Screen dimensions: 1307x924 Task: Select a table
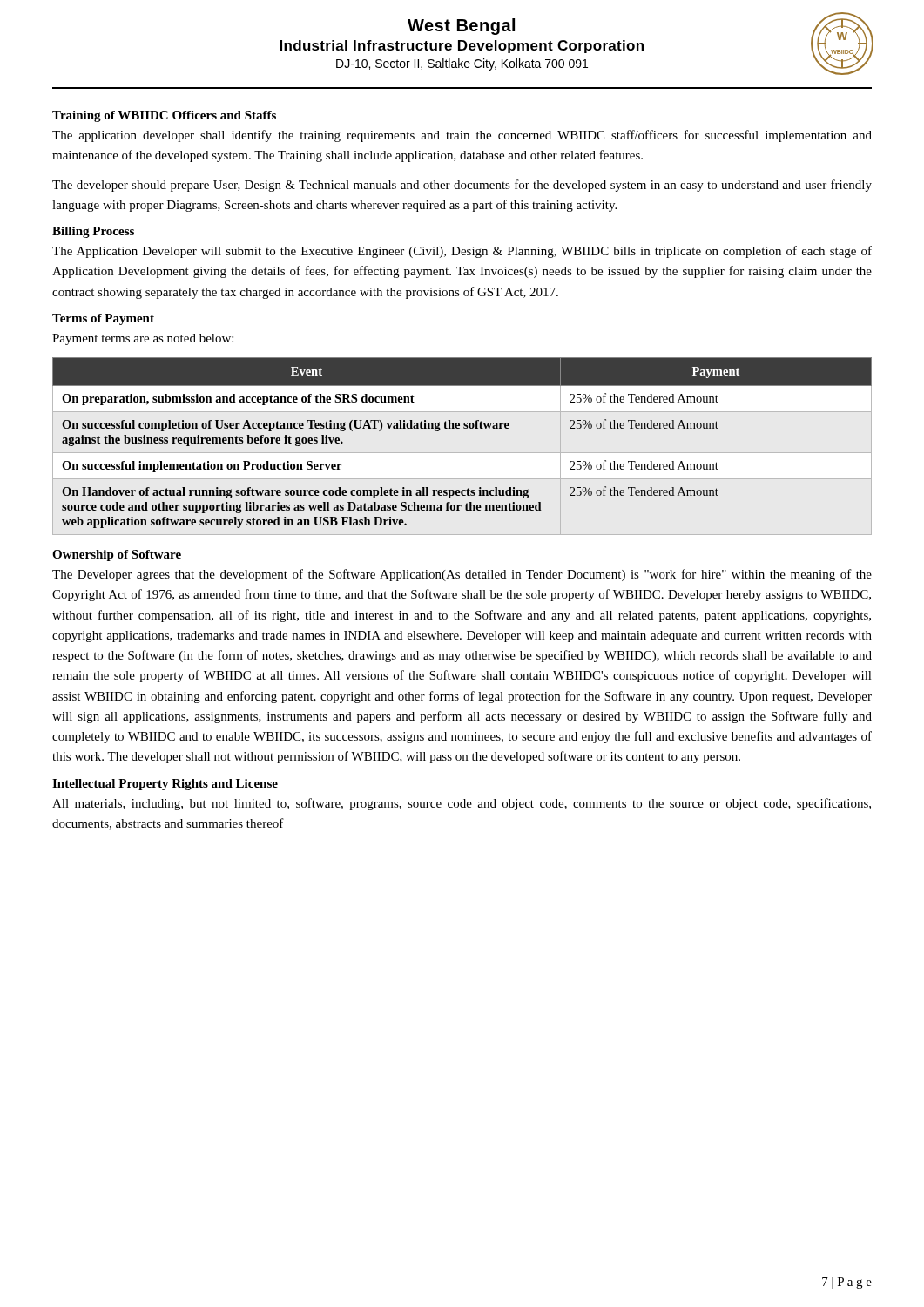point(462,446)
